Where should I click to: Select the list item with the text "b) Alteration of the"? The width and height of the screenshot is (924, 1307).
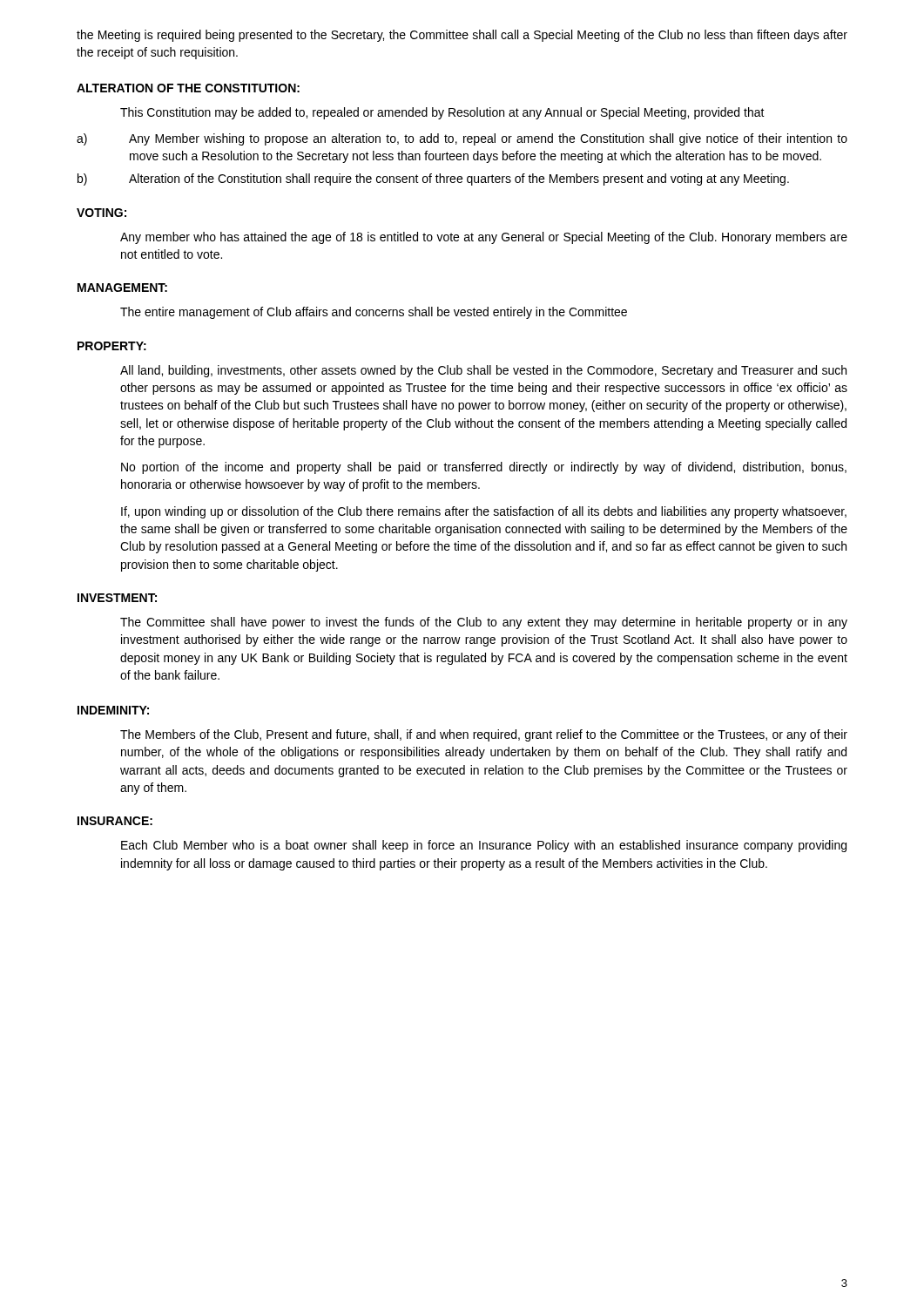462,179
